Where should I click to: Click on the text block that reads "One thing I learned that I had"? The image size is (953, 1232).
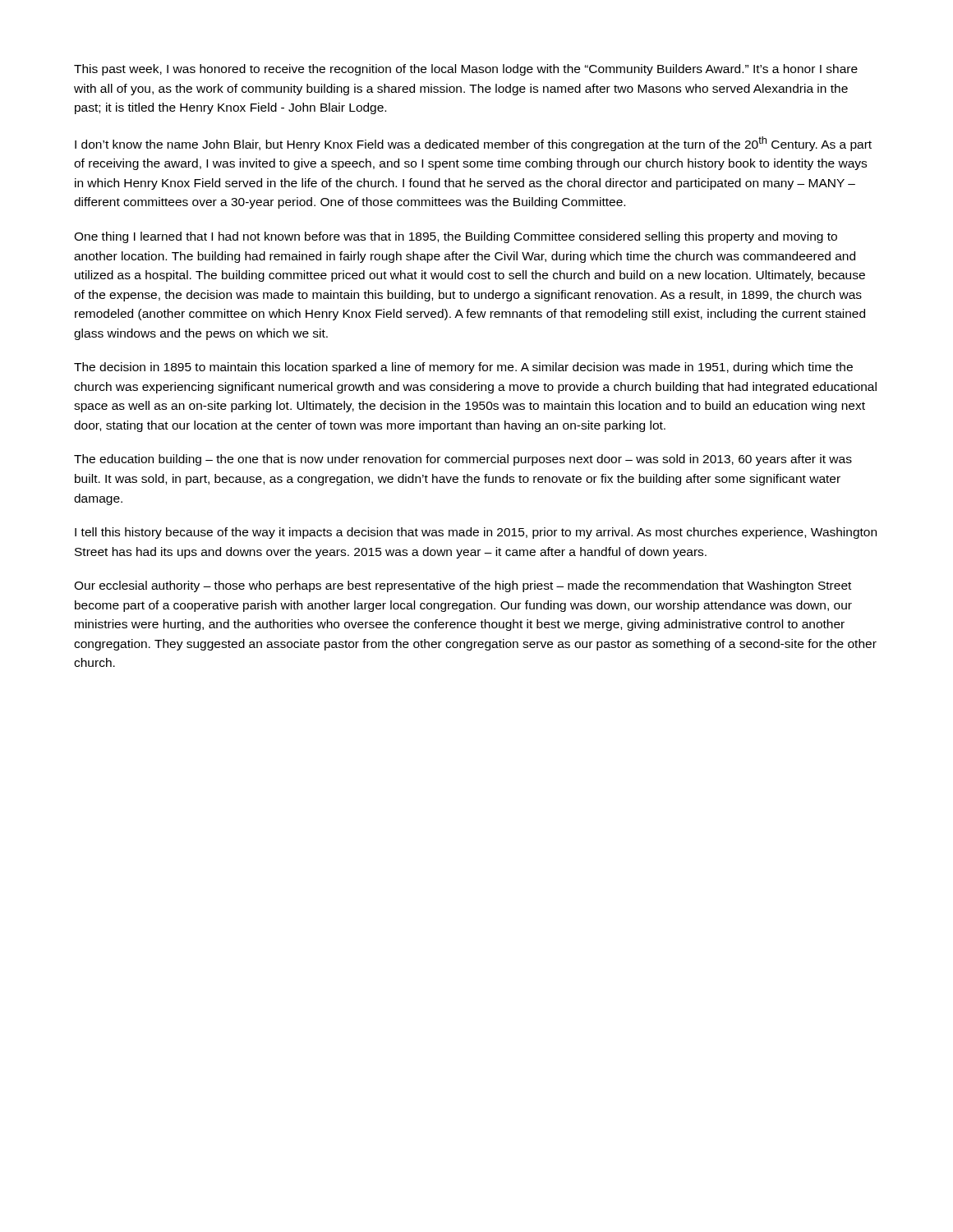click(x=470, y=284)
